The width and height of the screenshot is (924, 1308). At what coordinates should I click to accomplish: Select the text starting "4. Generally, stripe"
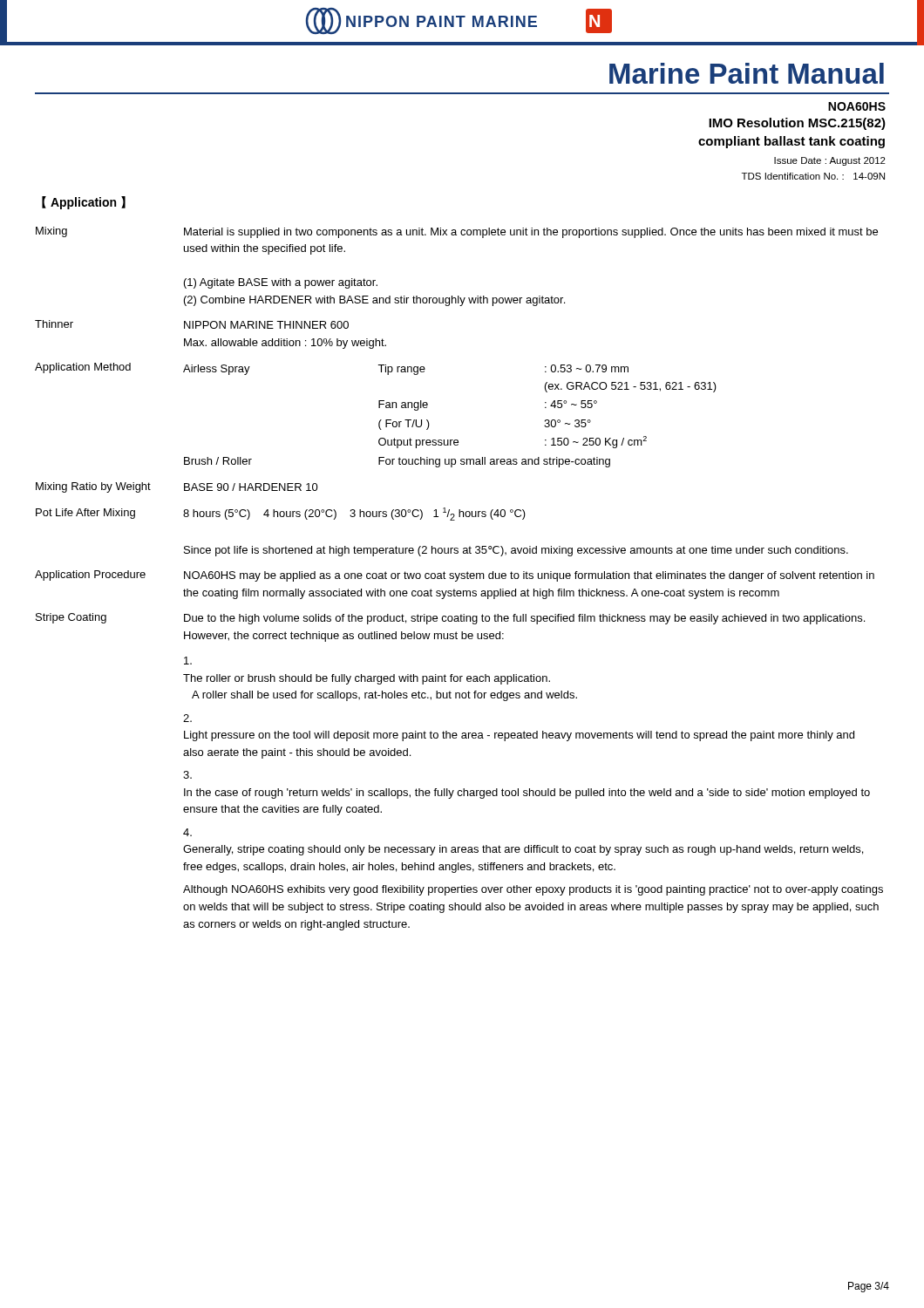pyautogui.click(x=527, y=849)
